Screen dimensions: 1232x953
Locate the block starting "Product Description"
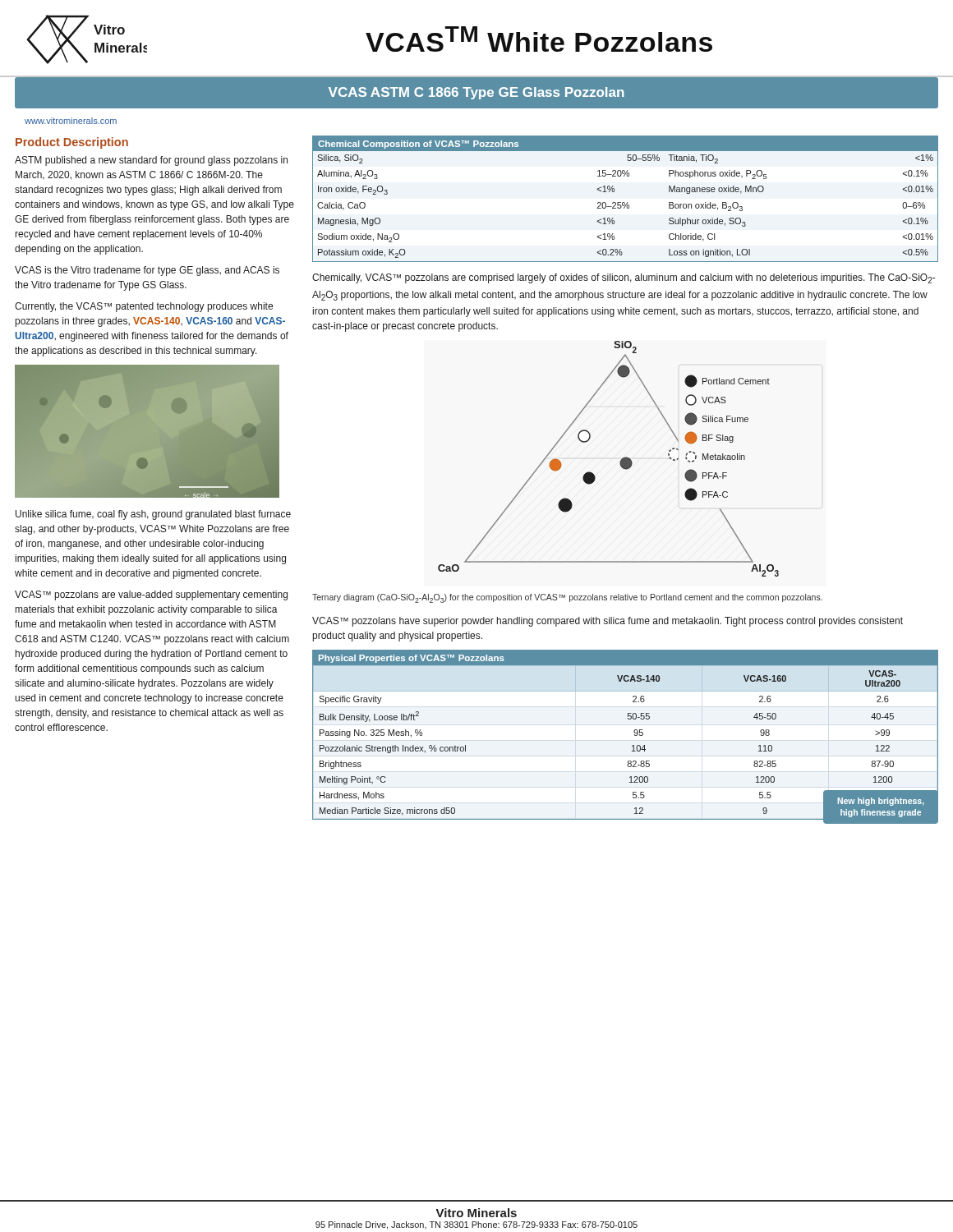point(72,142)
